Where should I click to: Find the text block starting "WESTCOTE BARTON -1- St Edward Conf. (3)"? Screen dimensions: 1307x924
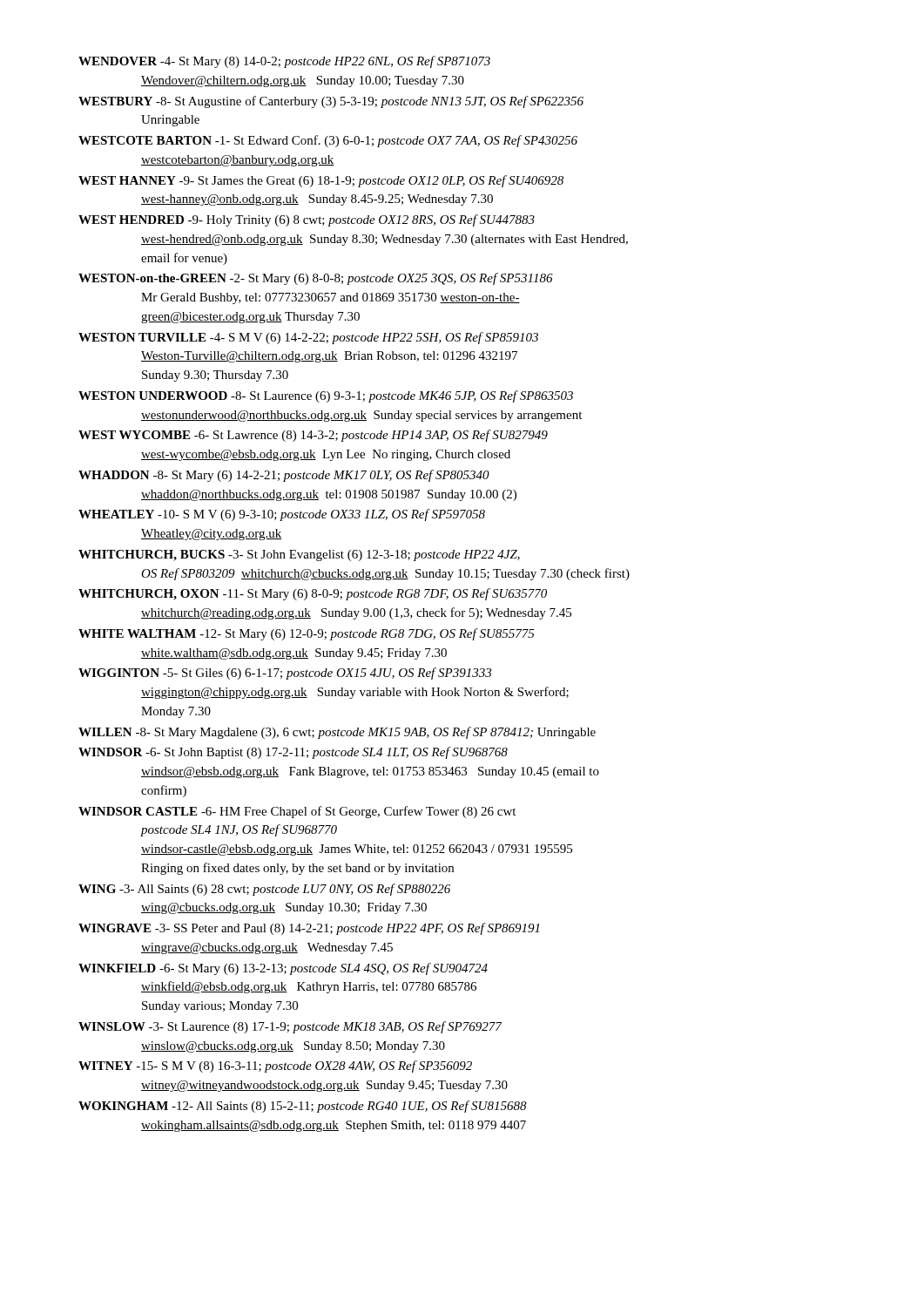462,151
